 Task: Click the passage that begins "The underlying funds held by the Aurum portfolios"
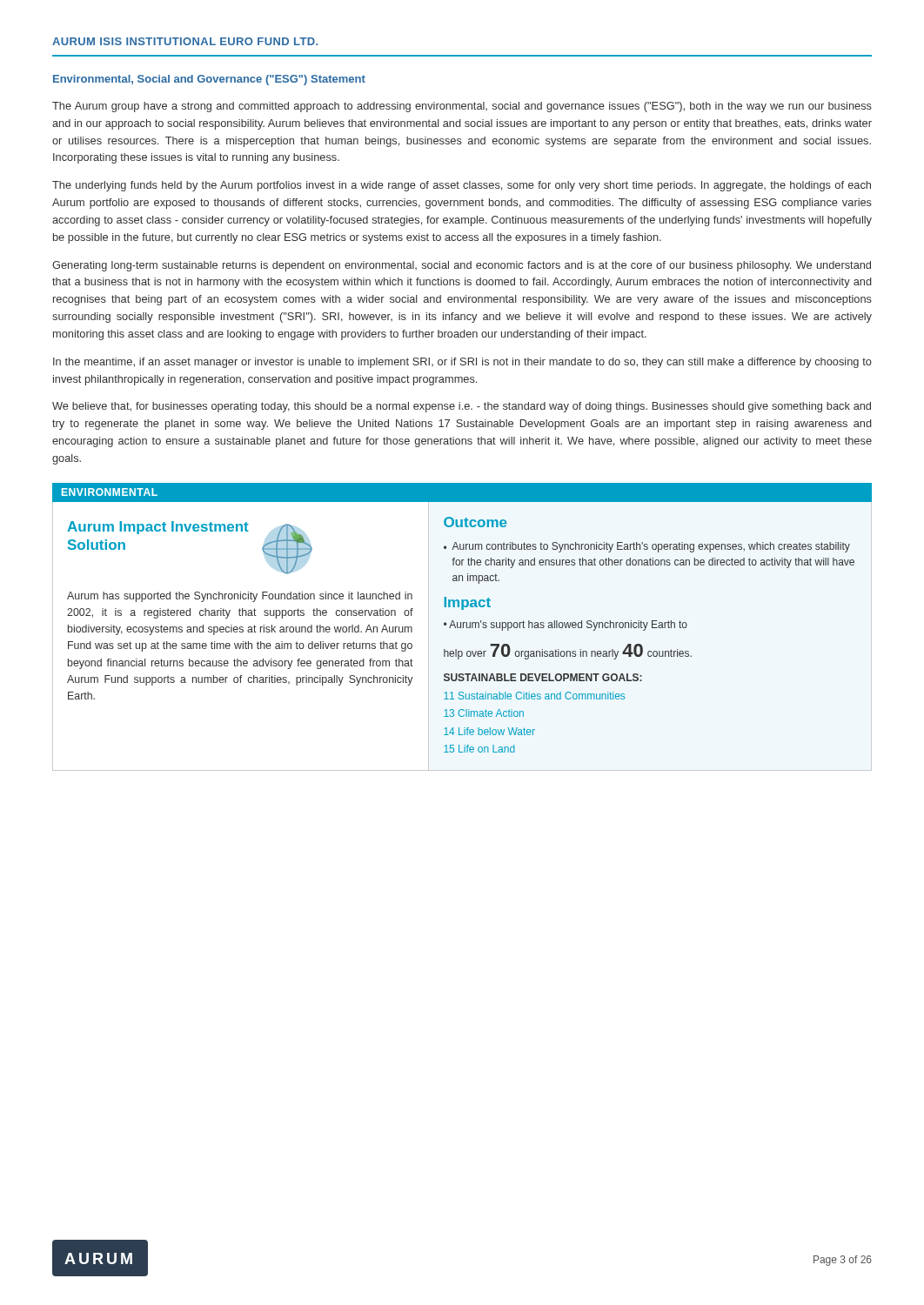(x=462, y=211)
